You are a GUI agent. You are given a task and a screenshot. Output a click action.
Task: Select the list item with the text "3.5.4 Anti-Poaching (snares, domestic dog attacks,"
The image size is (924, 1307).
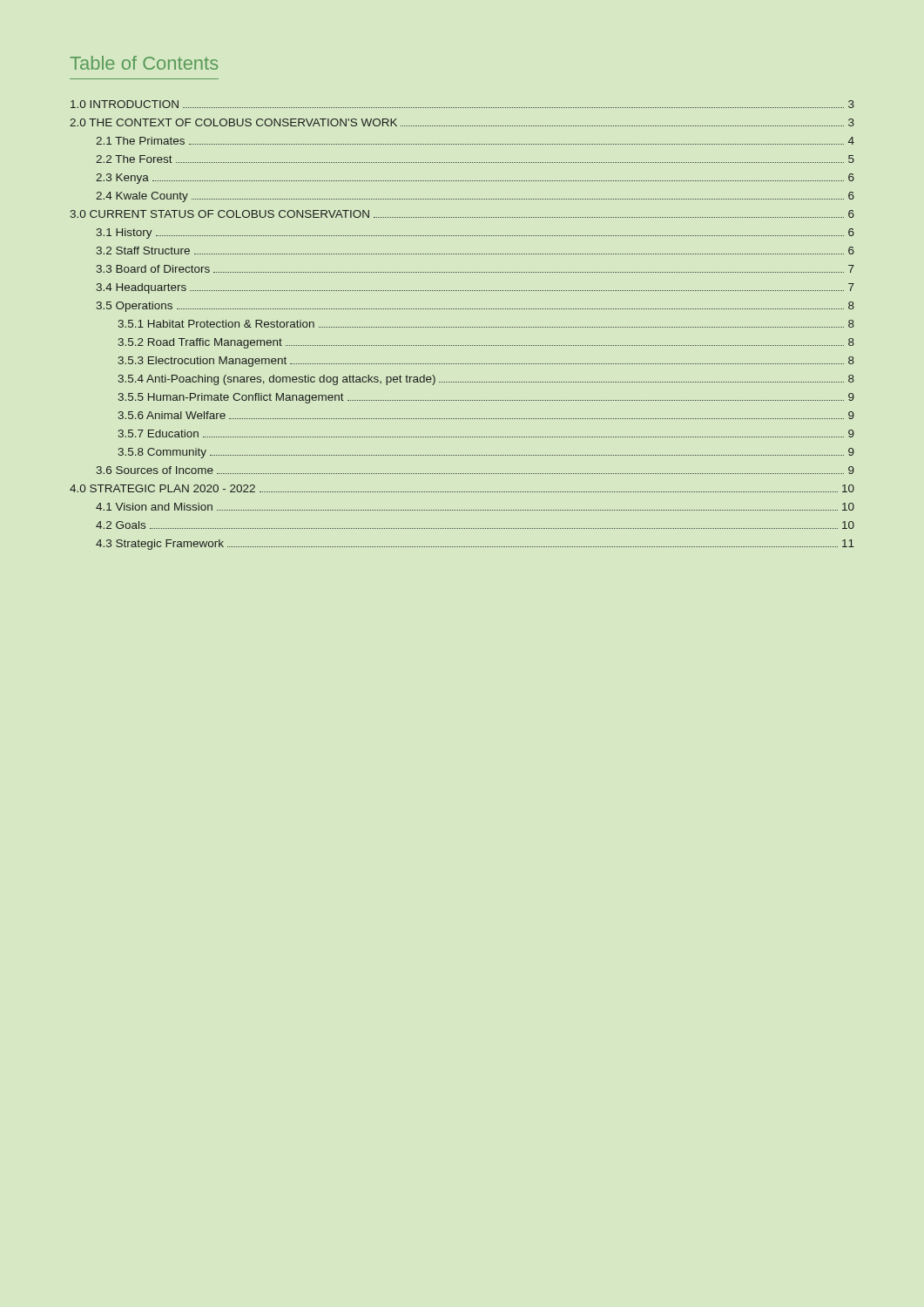[462, 379]
